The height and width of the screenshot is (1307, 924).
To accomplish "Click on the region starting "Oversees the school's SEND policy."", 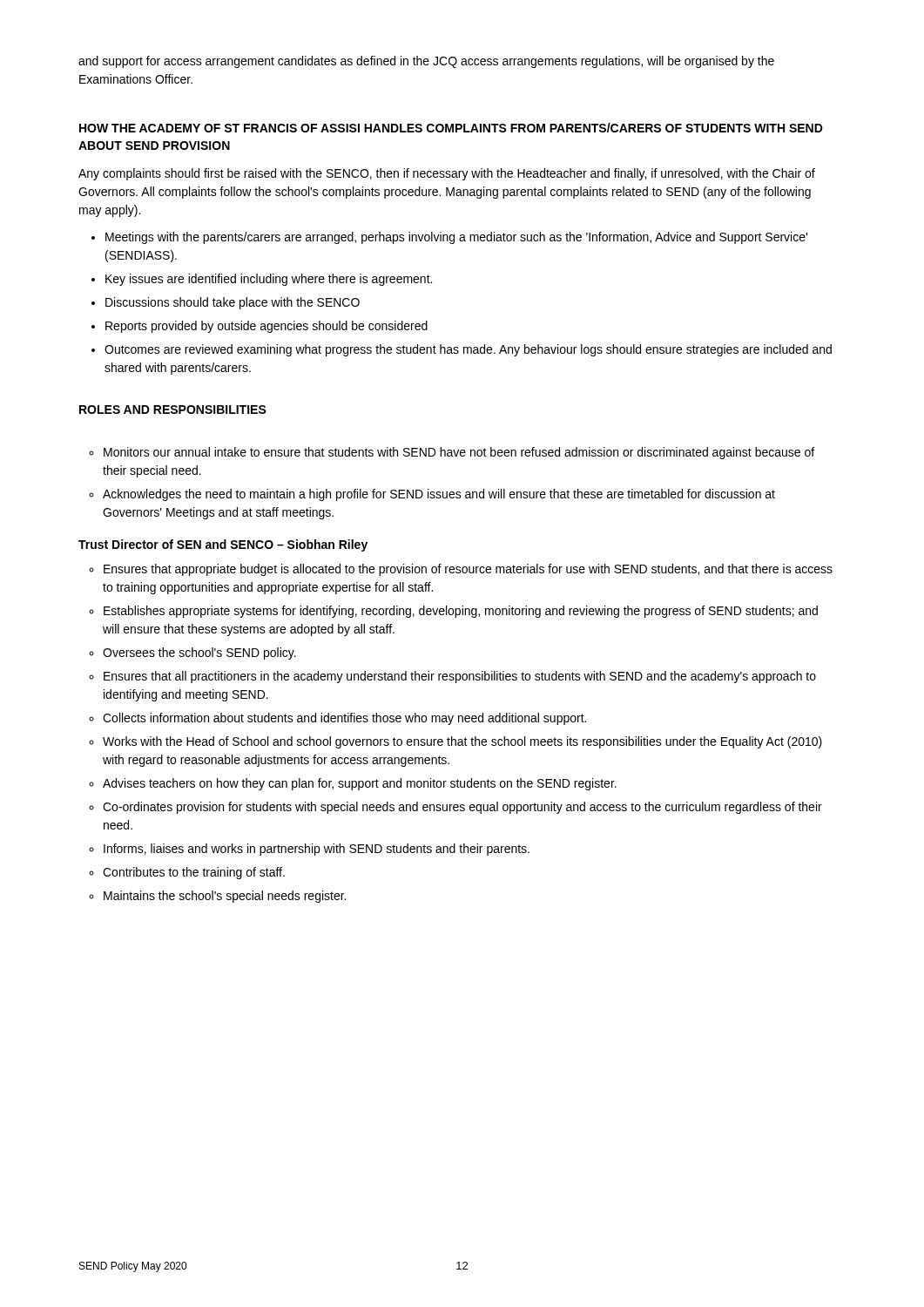I will pyautogui.click(x=200, y=652).
